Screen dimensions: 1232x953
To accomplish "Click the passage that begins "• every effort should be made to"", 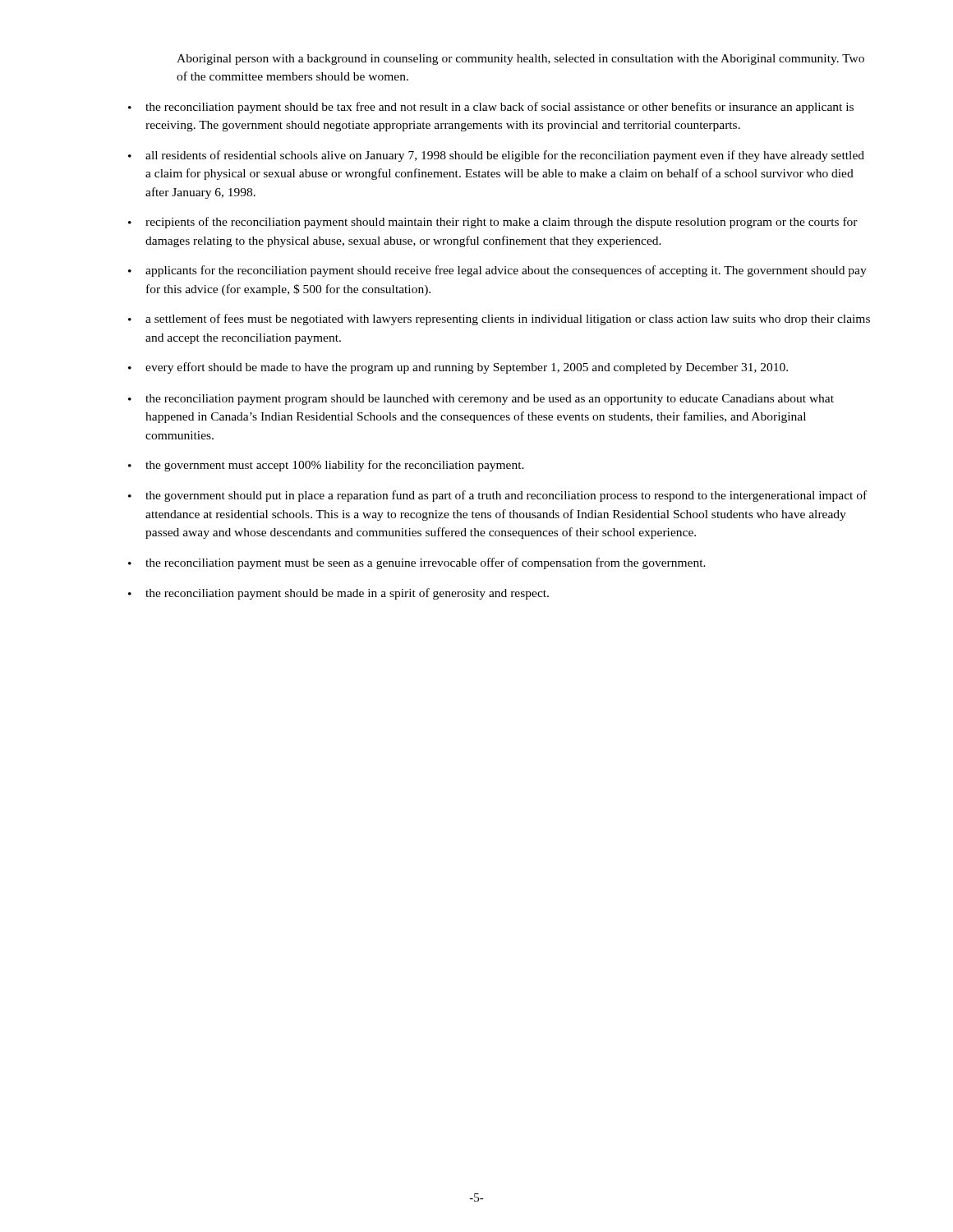I will [x=499, y=368].
